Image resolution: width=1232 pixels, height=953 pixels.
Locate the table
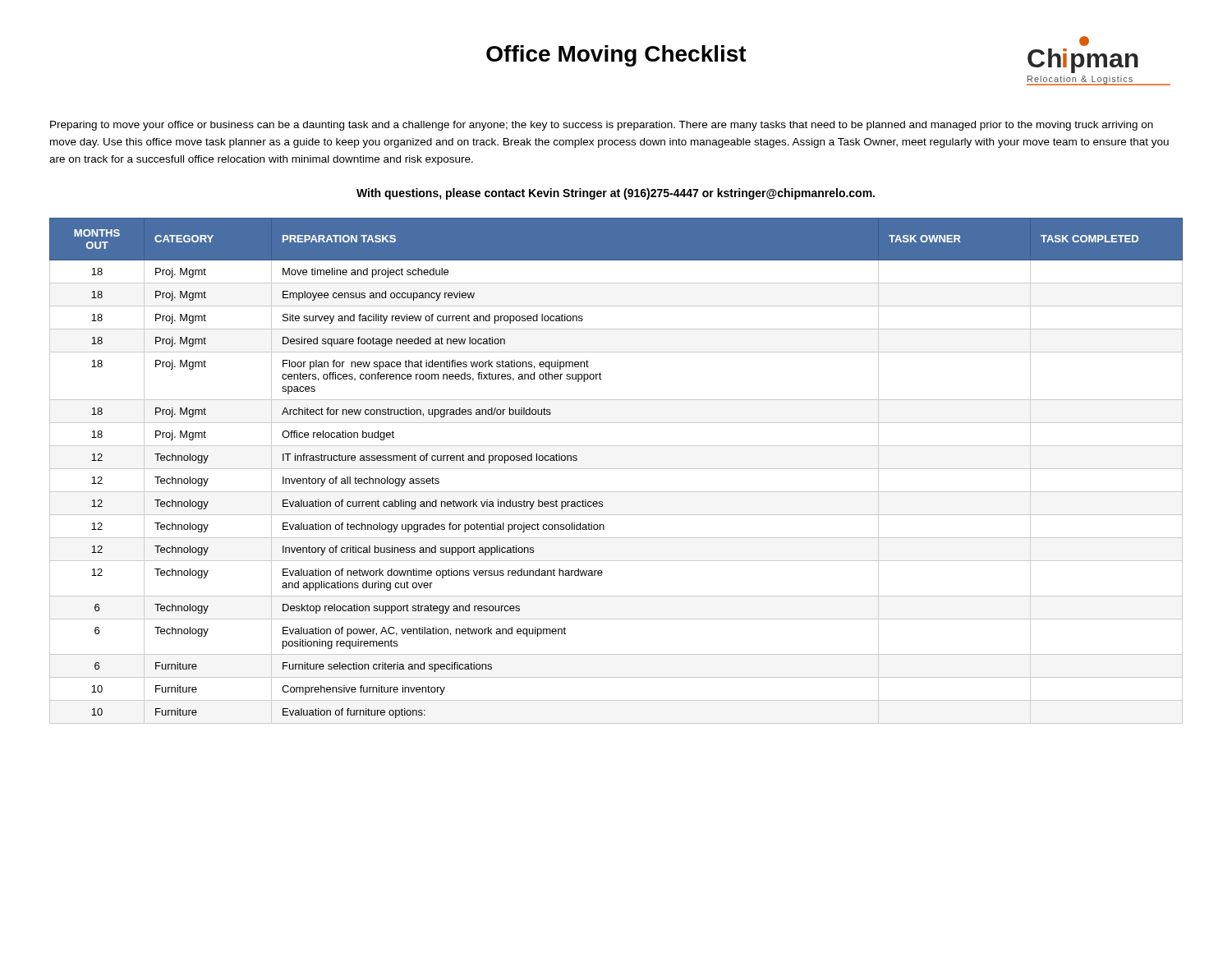tap(616, 471)
